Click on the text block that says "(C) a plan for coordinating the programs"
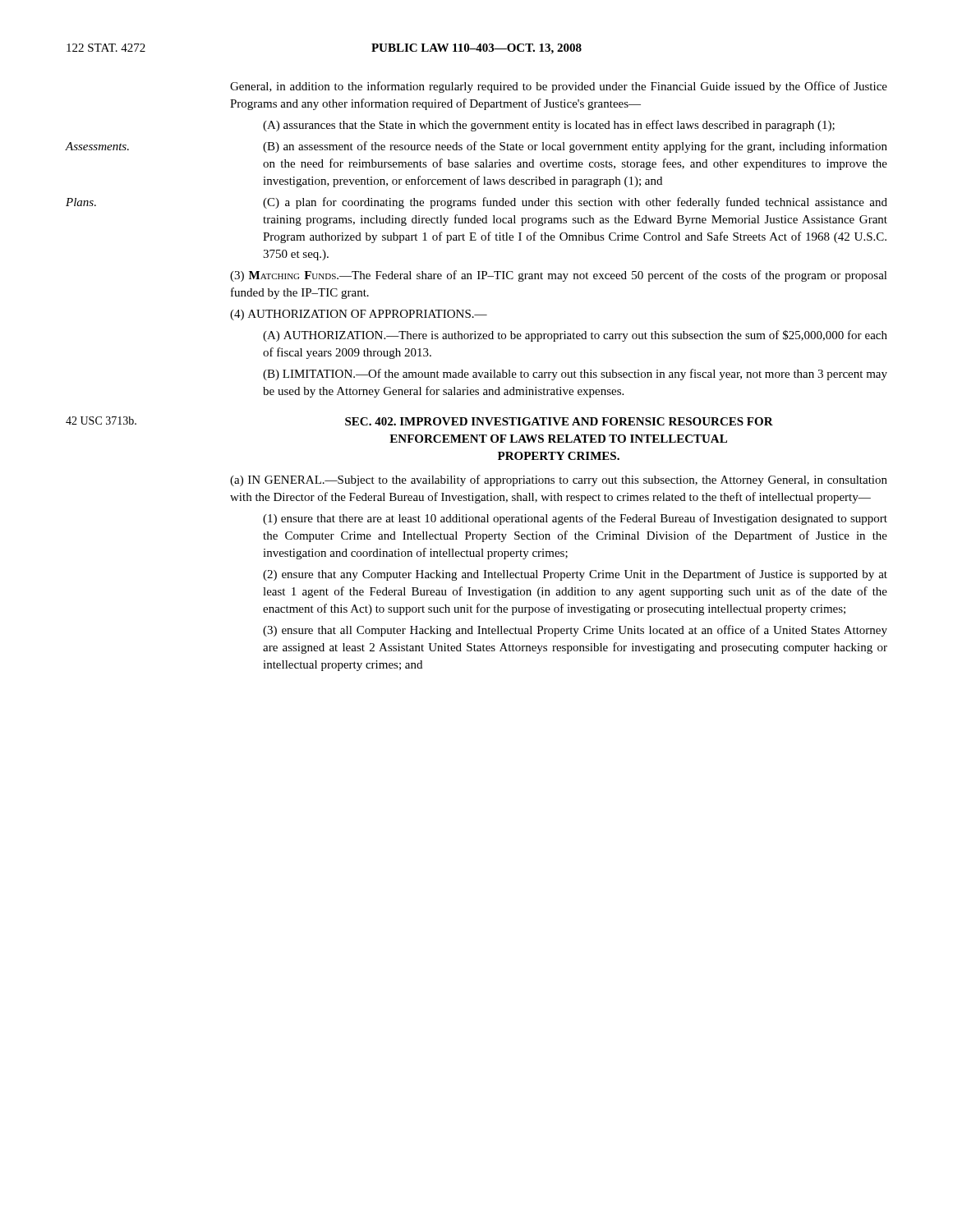 click(x=575, y=228)
